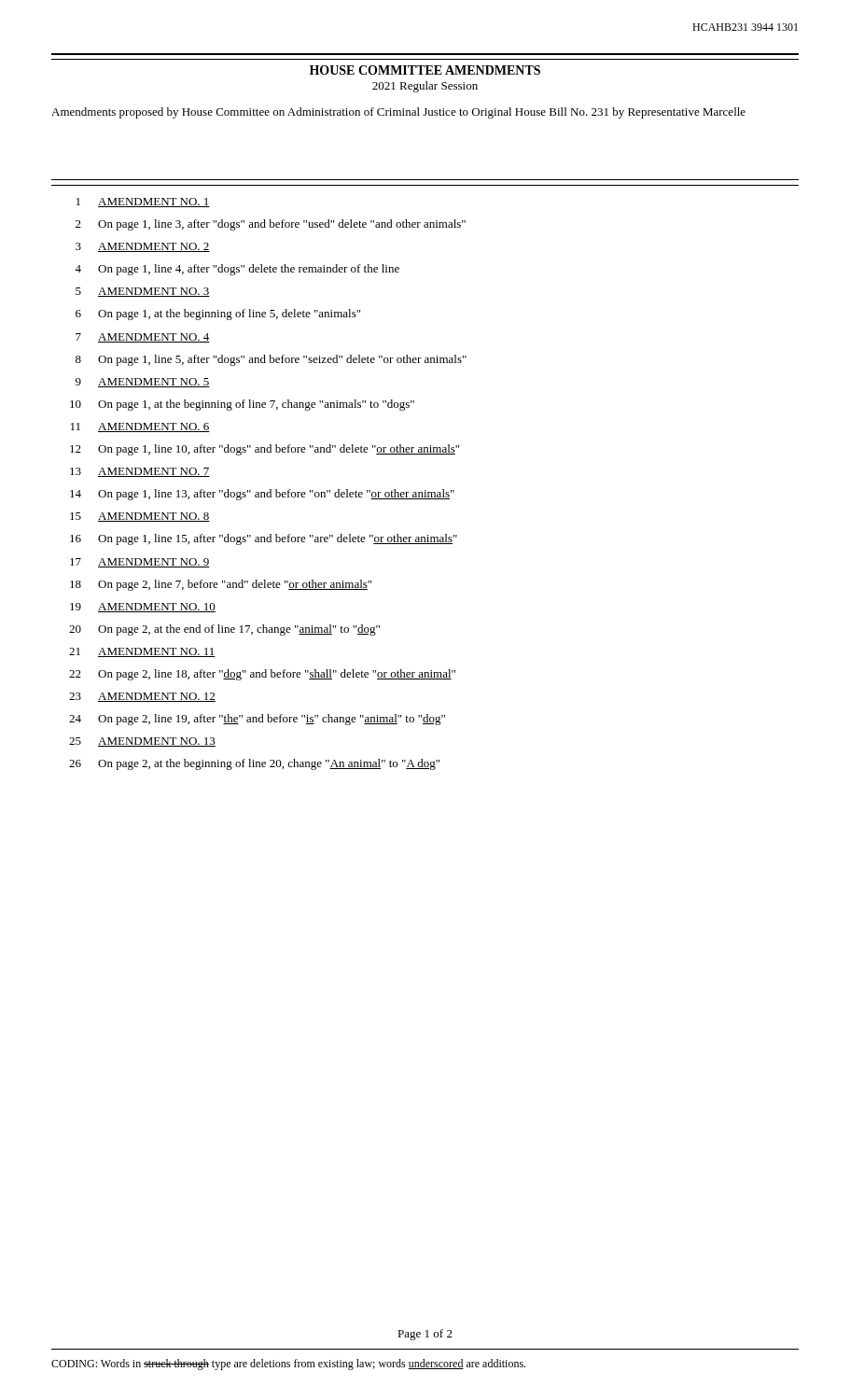Point to the region starting "20 On page"
This screenshot has width=850, height=1400.
224,630
